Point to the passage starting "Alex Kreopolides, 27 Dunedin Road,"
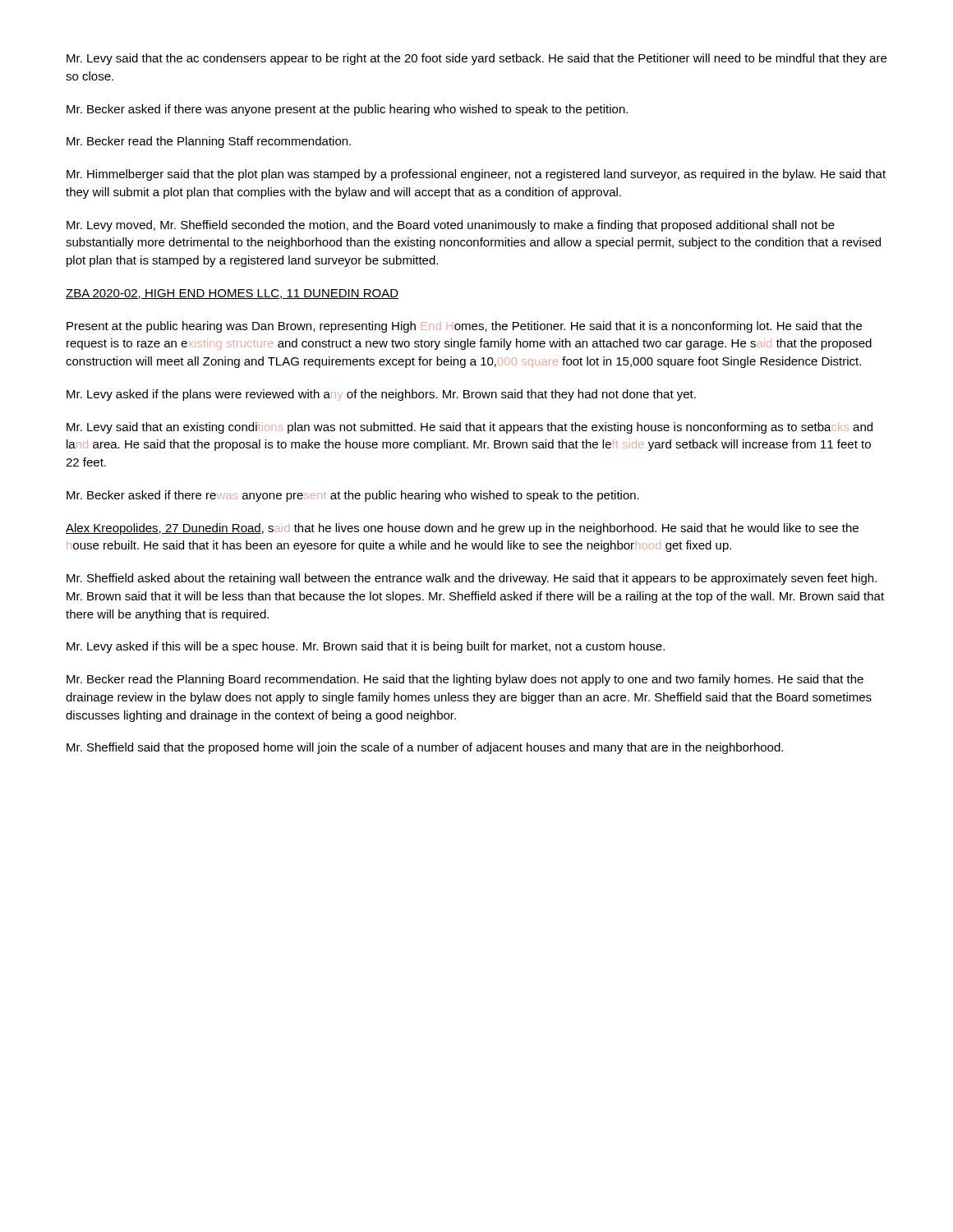The image size is (953, 1232). click(x=462, y=536)
